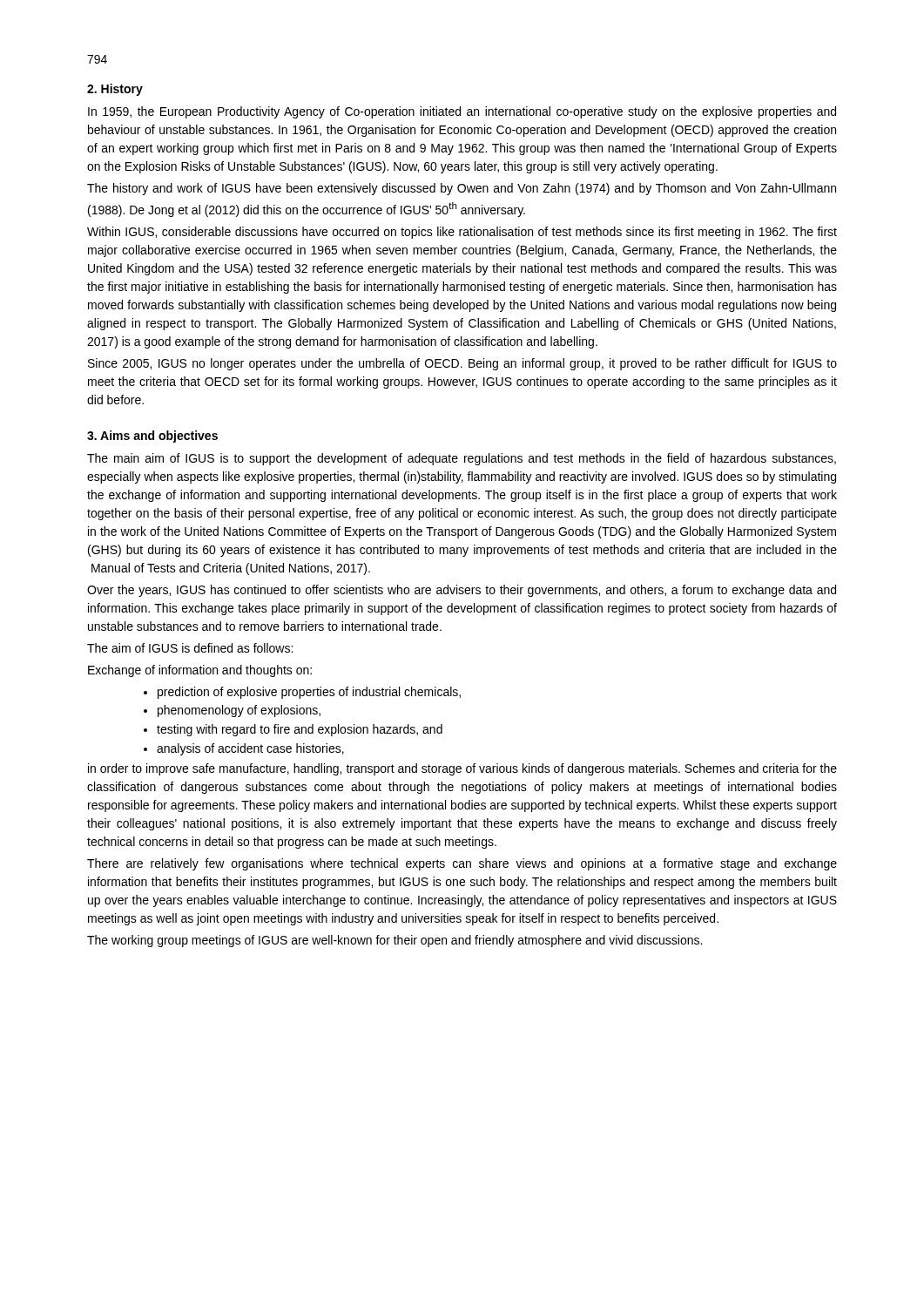Navigate to the element starting "3. Aims and objectives"
Image resolution: width=924 pixels, height=1307 pixels.
(x=153, y=435)
